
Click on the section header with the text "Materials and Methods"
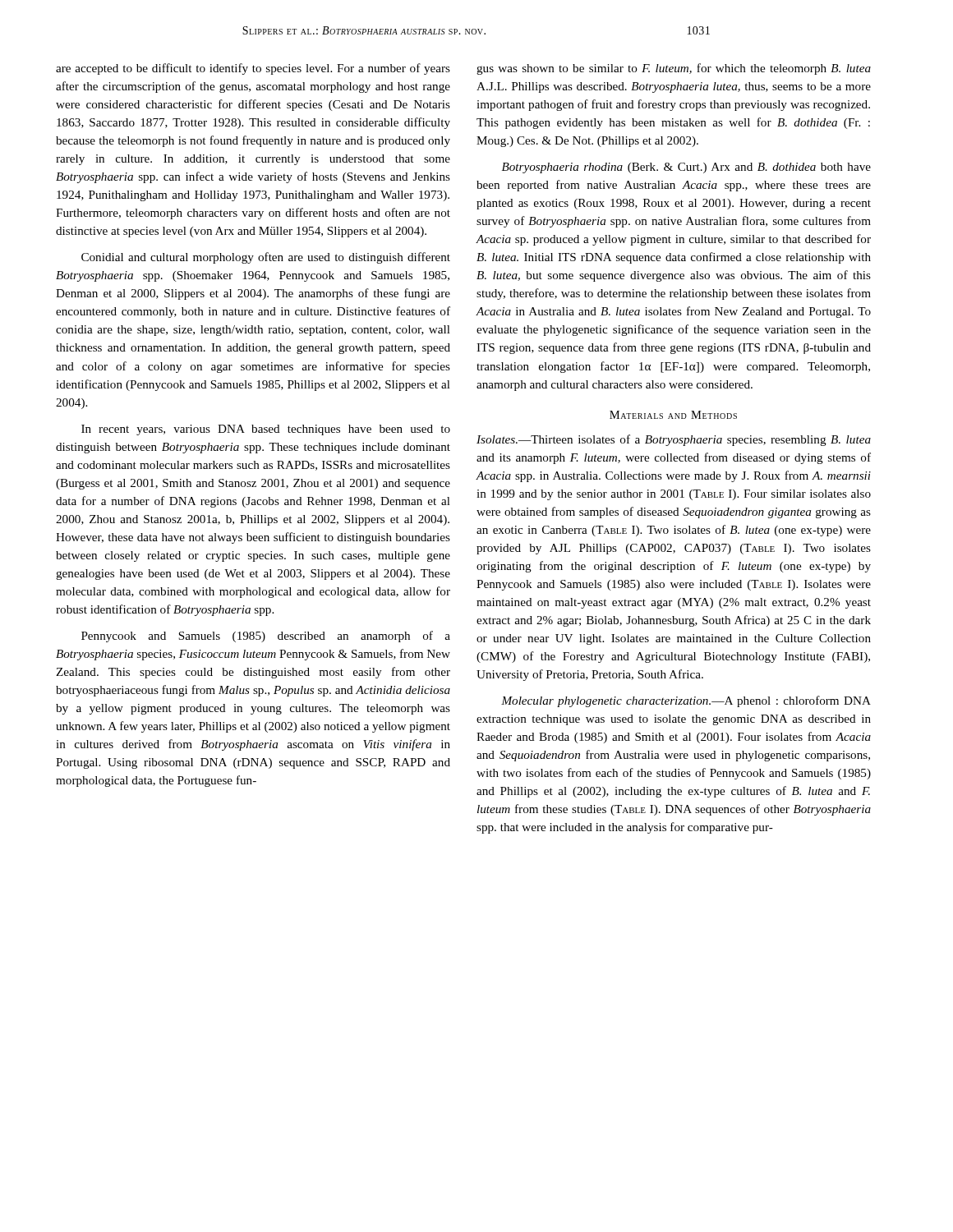[674, 415]
